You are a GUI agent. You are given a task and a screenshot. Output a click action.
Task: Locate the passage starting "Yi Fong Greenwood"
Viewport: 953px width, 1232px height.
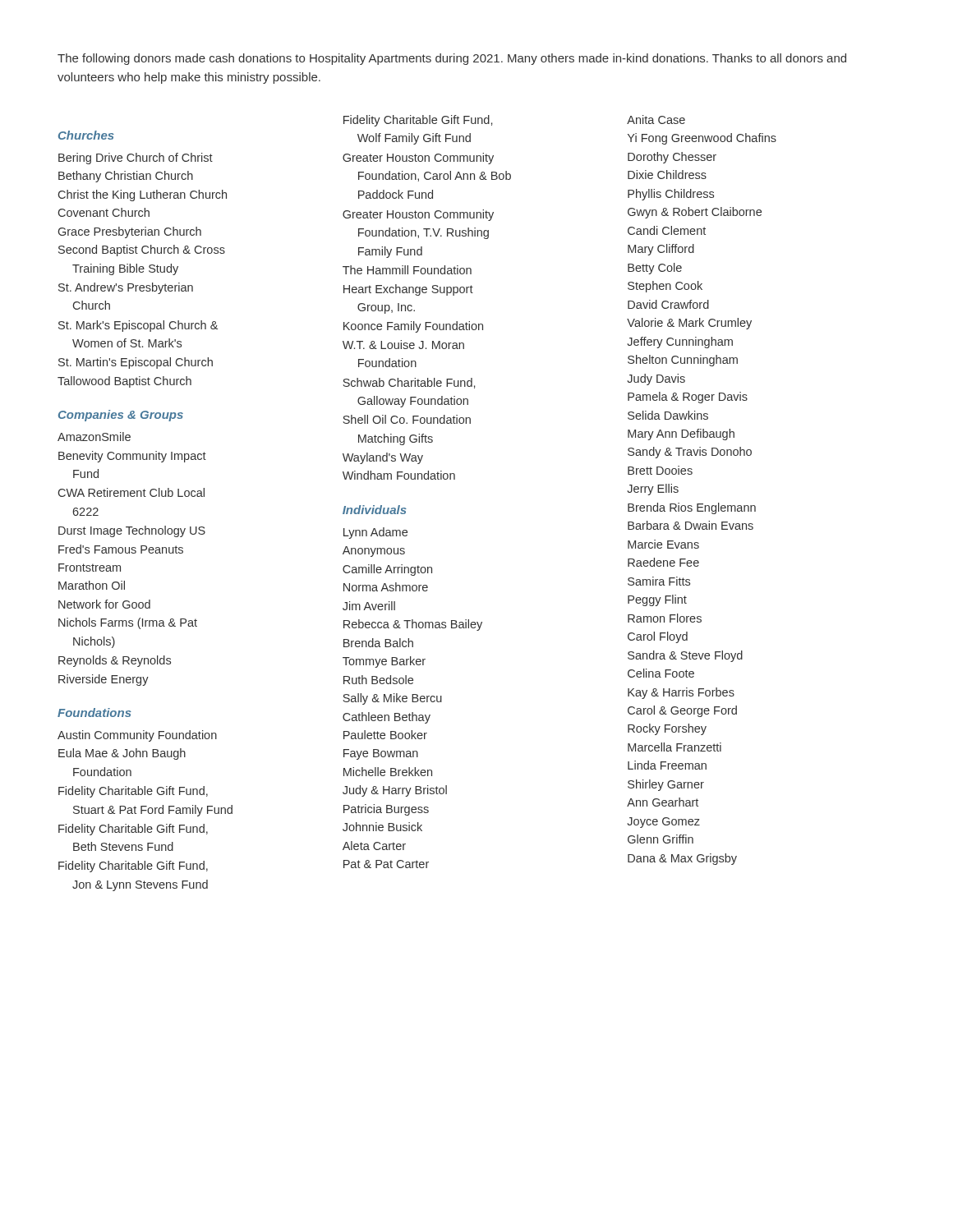[702, 138]
